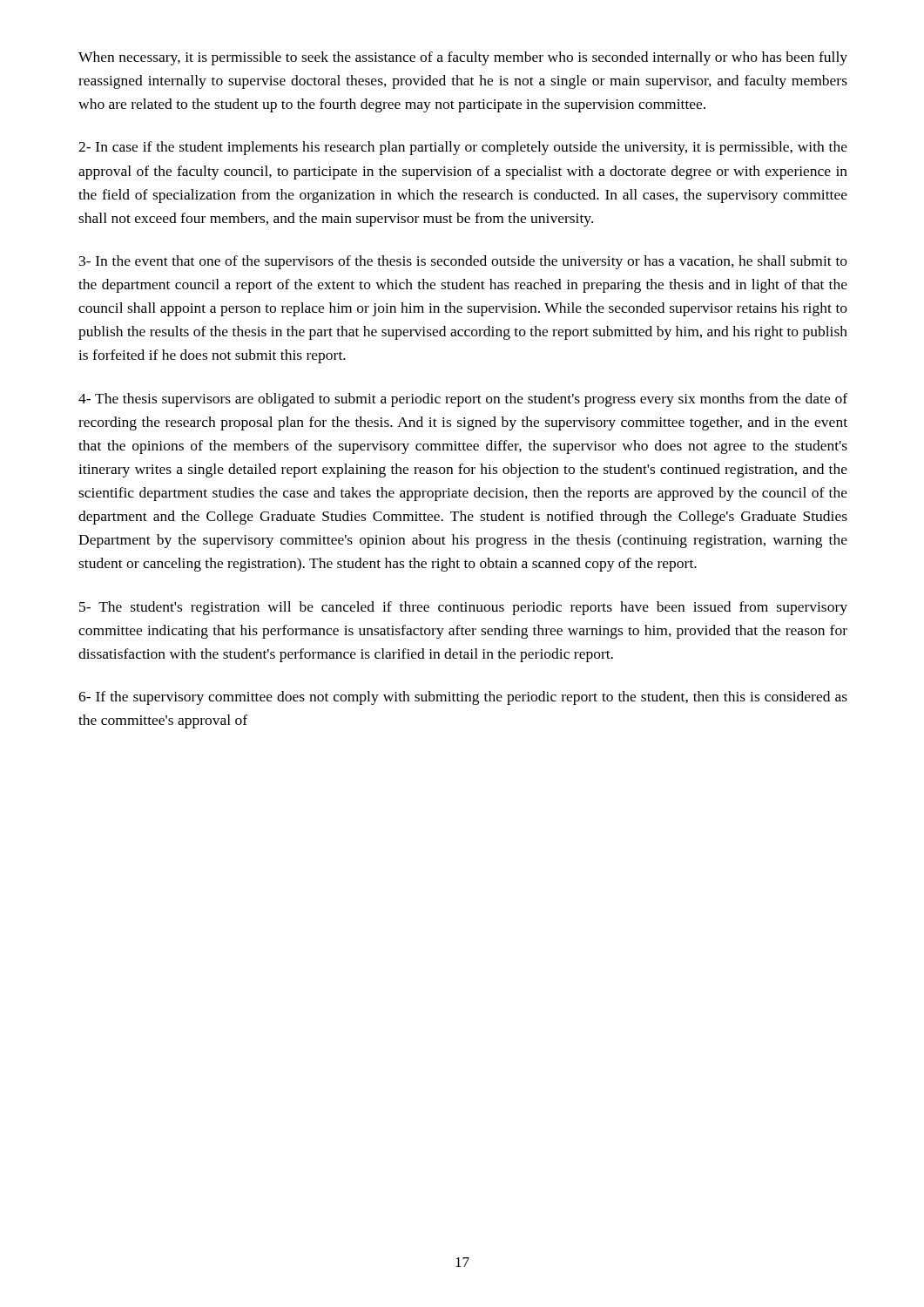Locate the text block containing "6- If the supervisory committee does not comply"

click(463, 708)
